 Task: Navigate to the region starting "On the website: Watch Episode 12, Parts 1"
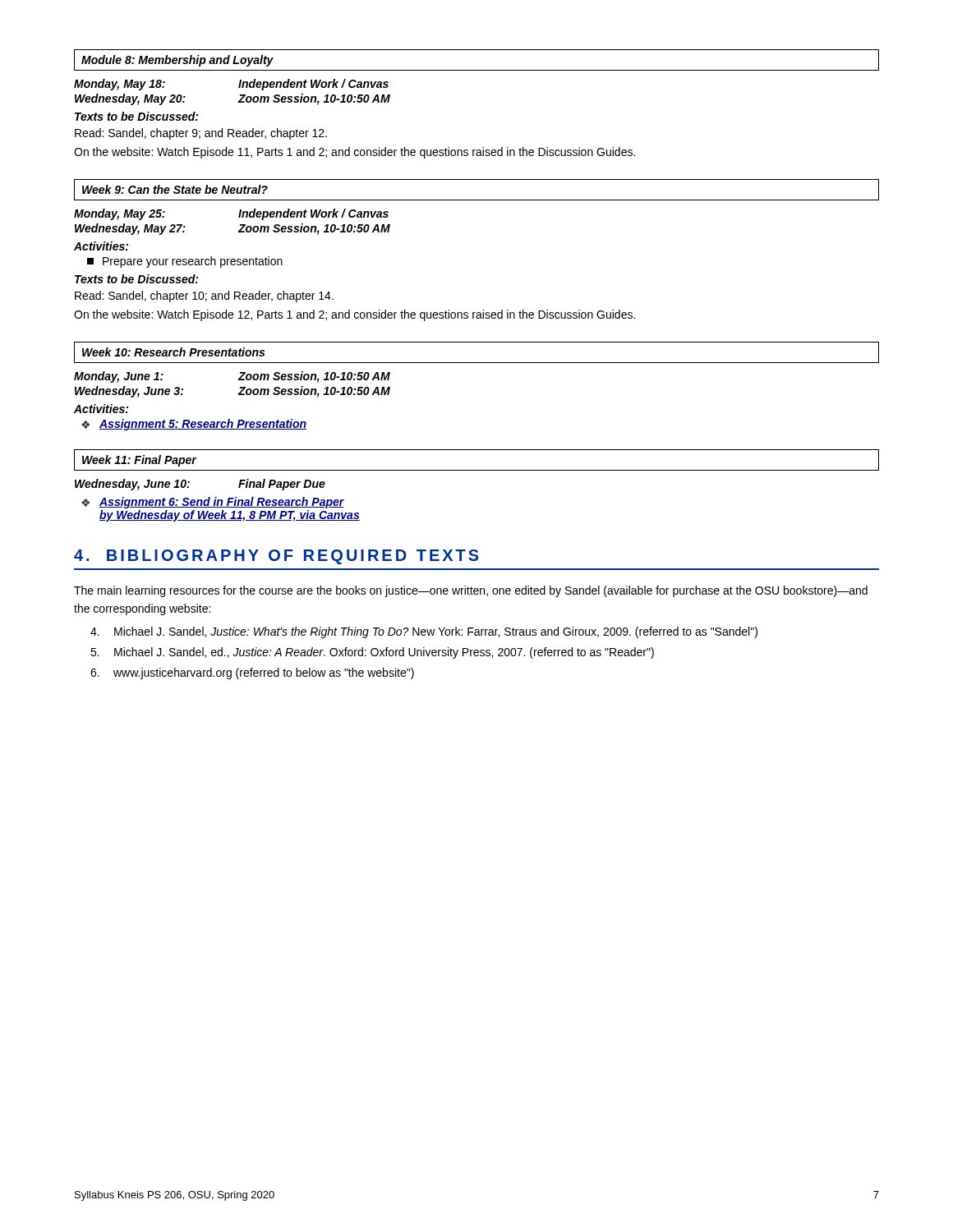click(355, 315)
